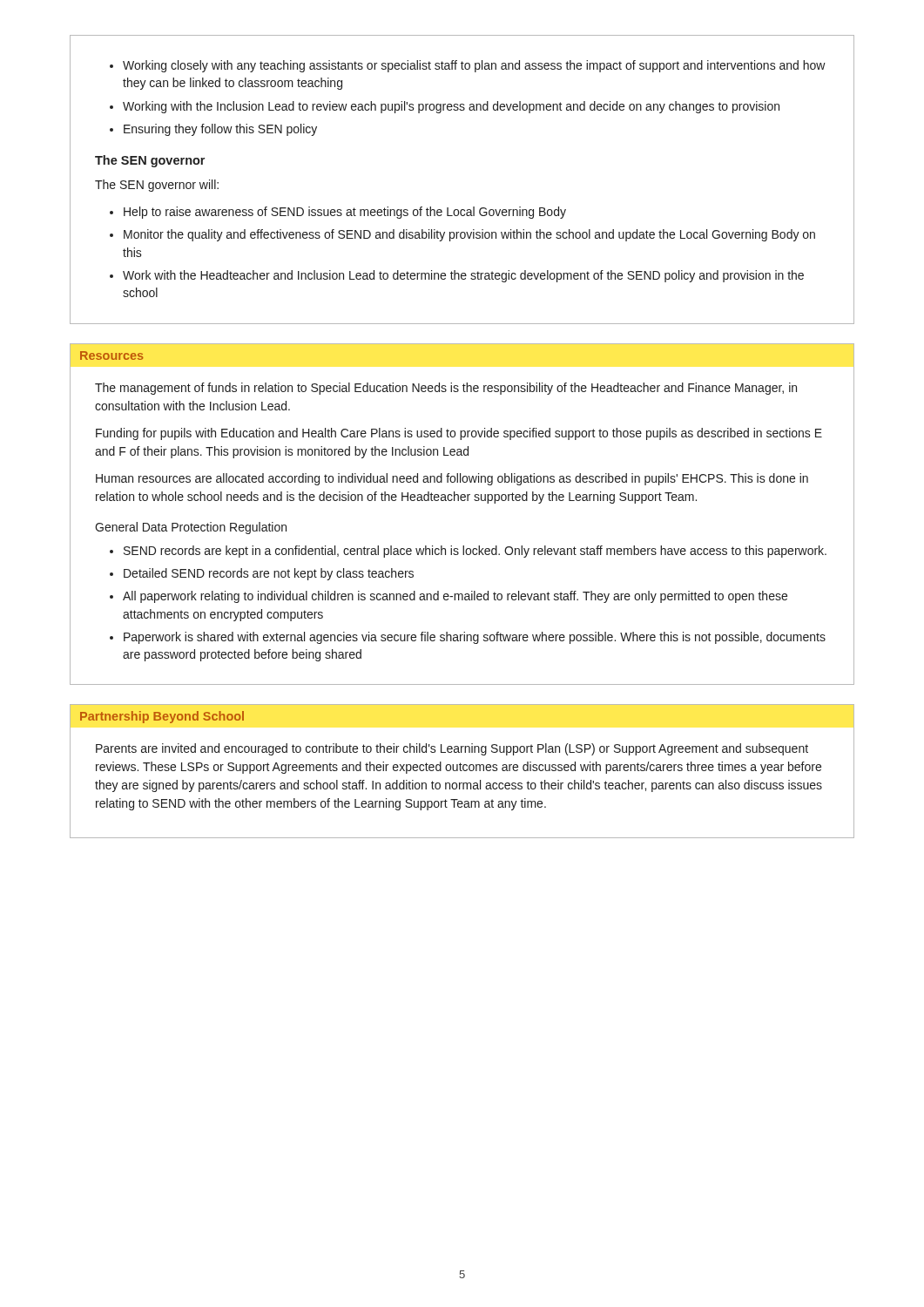Locate the text "The SEN governor"

click(x=150, y=161)
